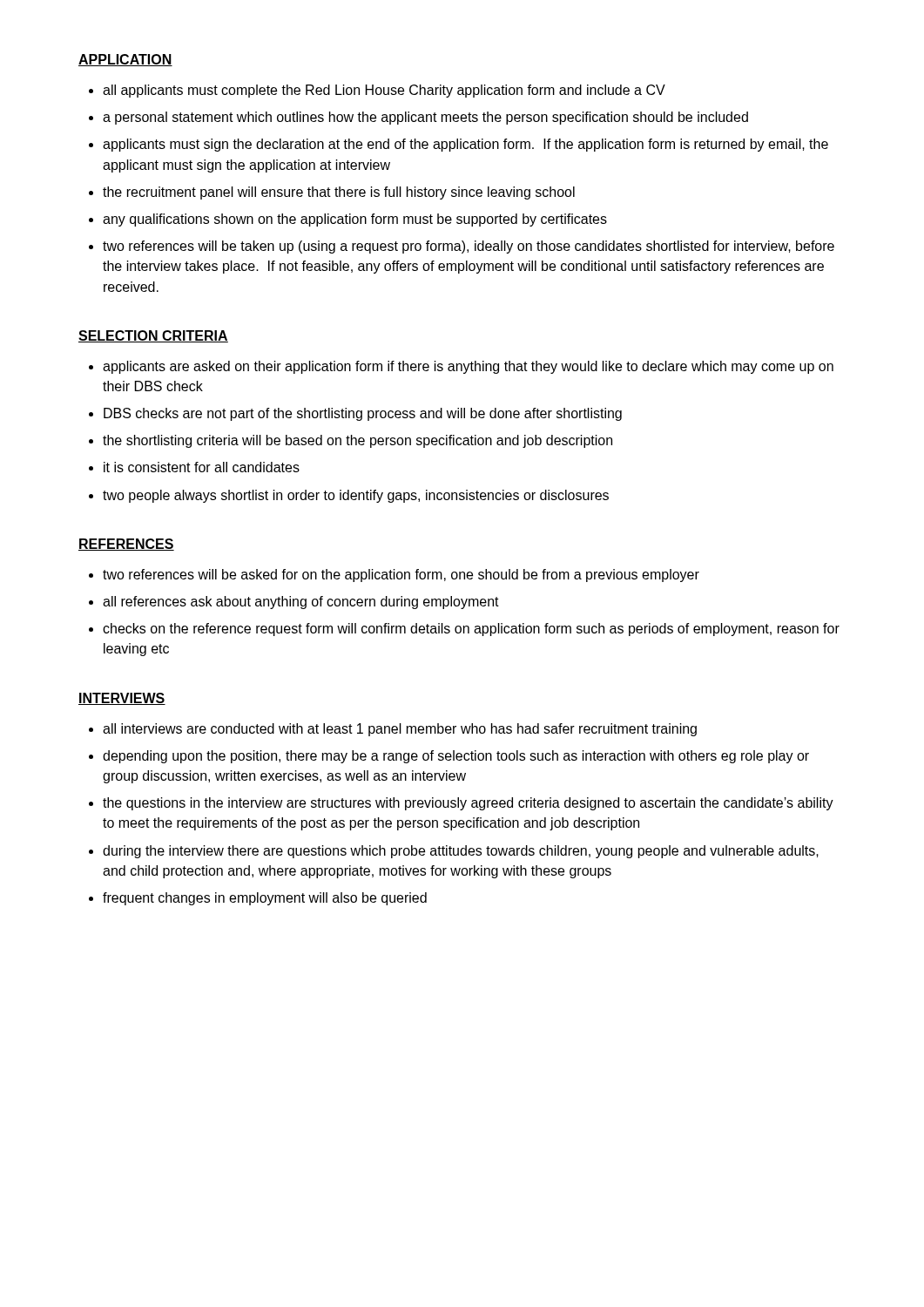Viewport: 924px width, 1307px height.
Task: Select the block starting "depending upon the"
Action: (456, 766)
